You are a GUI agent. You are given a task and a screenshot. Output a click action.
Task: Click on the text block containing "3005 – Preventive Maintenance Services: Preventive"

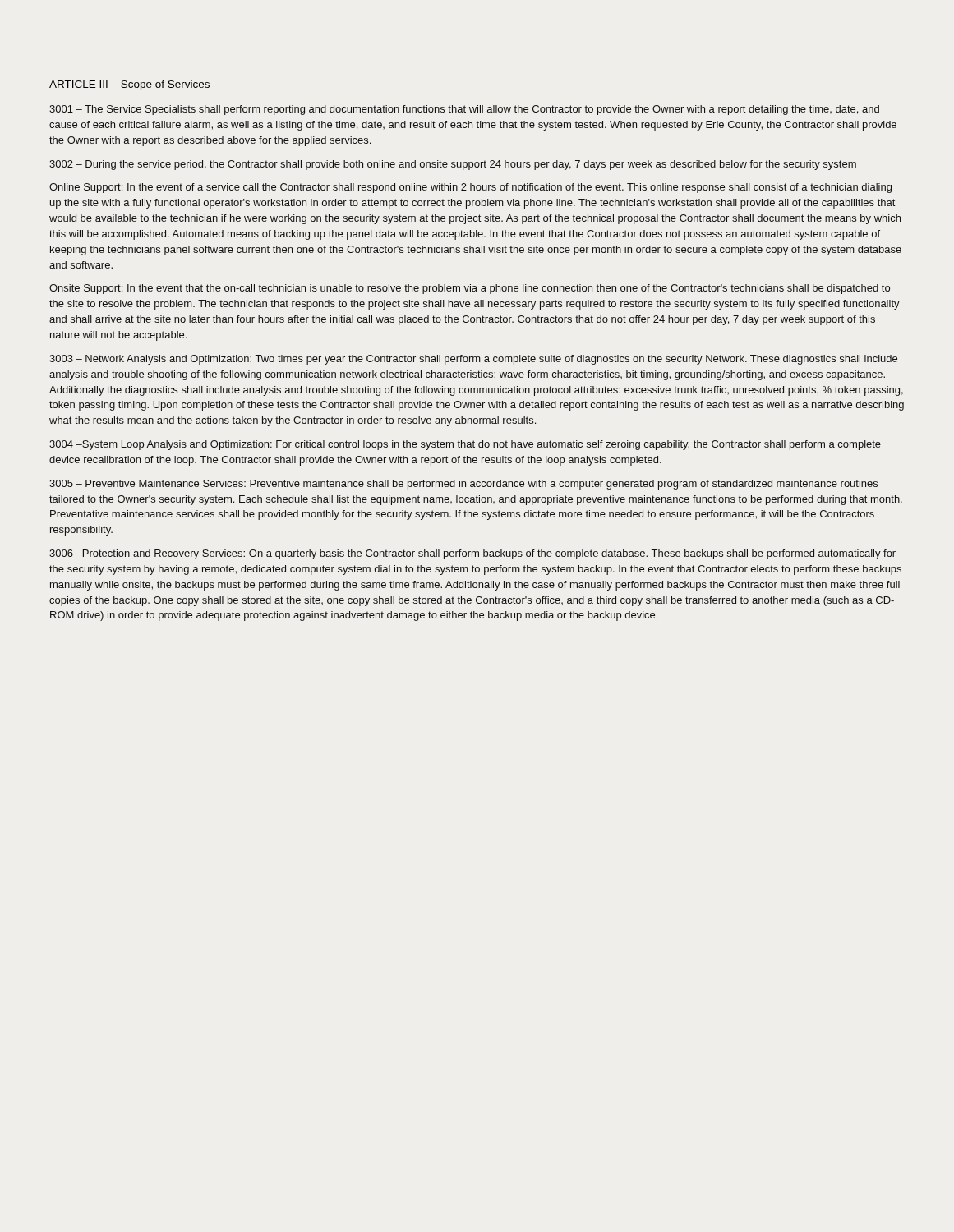pos(476,506)
